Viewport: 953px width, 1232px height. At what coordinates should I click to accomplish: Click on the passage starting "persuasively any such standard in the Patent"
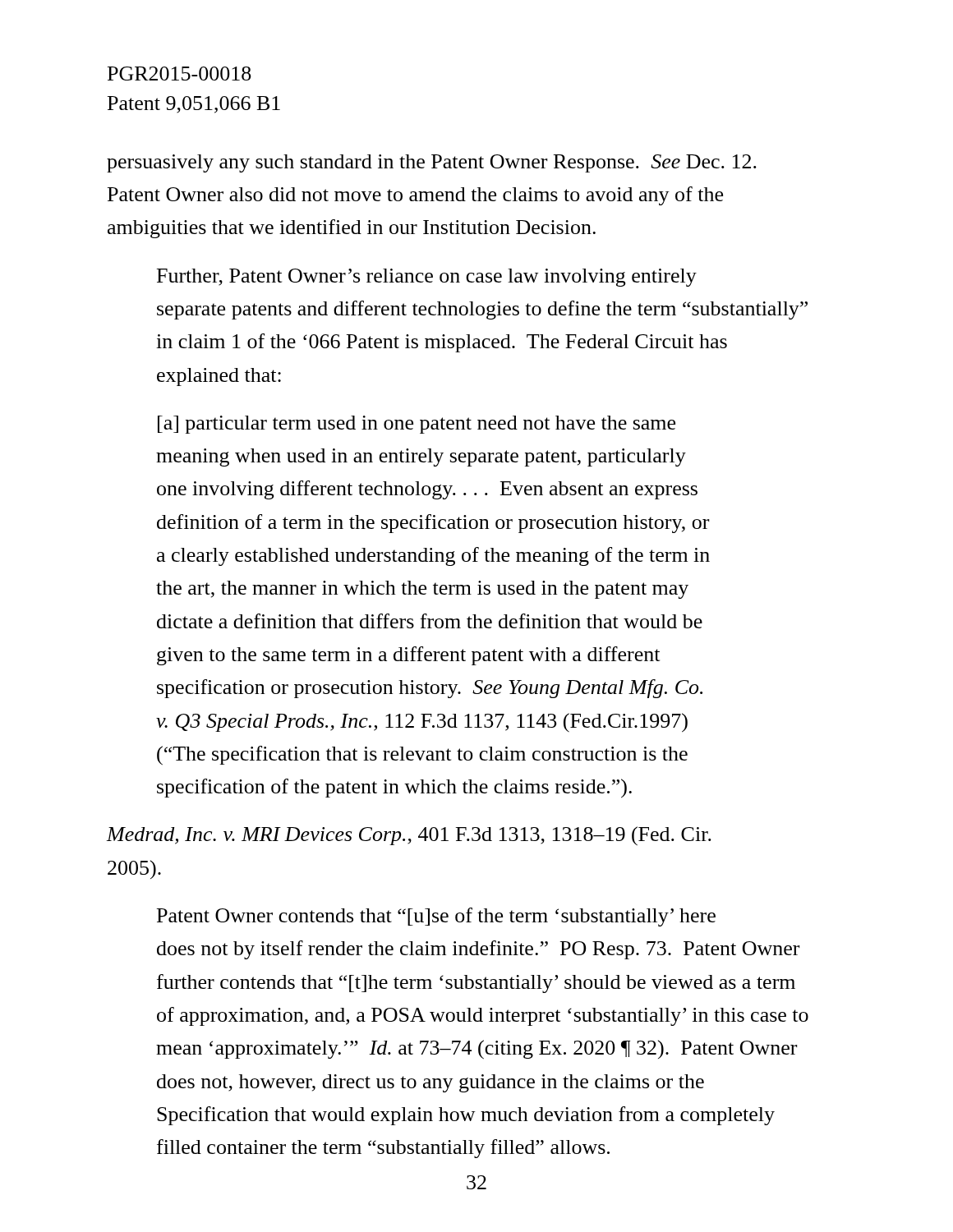point(476,195)
